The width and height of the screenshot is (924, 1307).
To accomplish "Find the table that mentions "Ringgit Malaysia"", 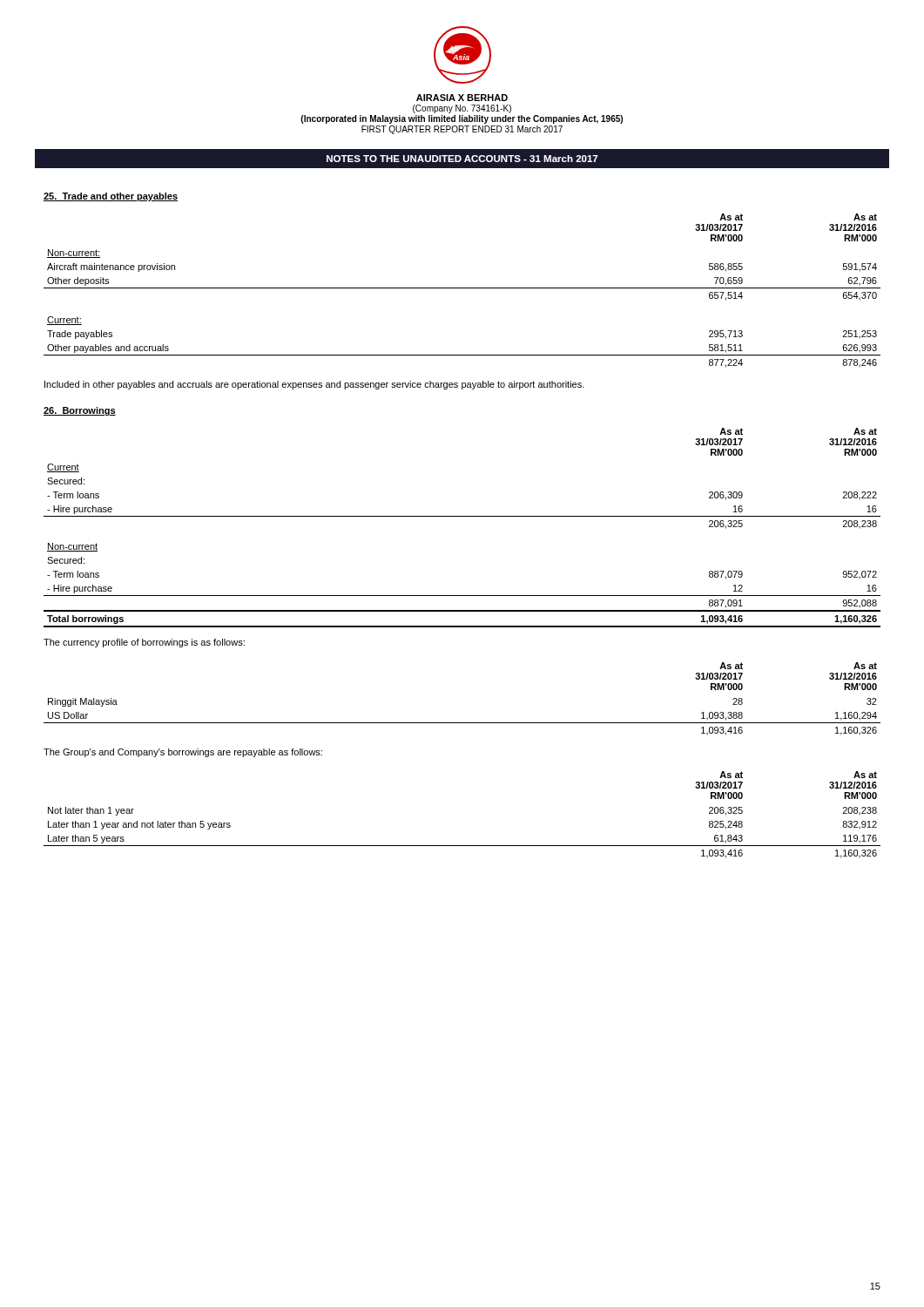I will [462, 698].
